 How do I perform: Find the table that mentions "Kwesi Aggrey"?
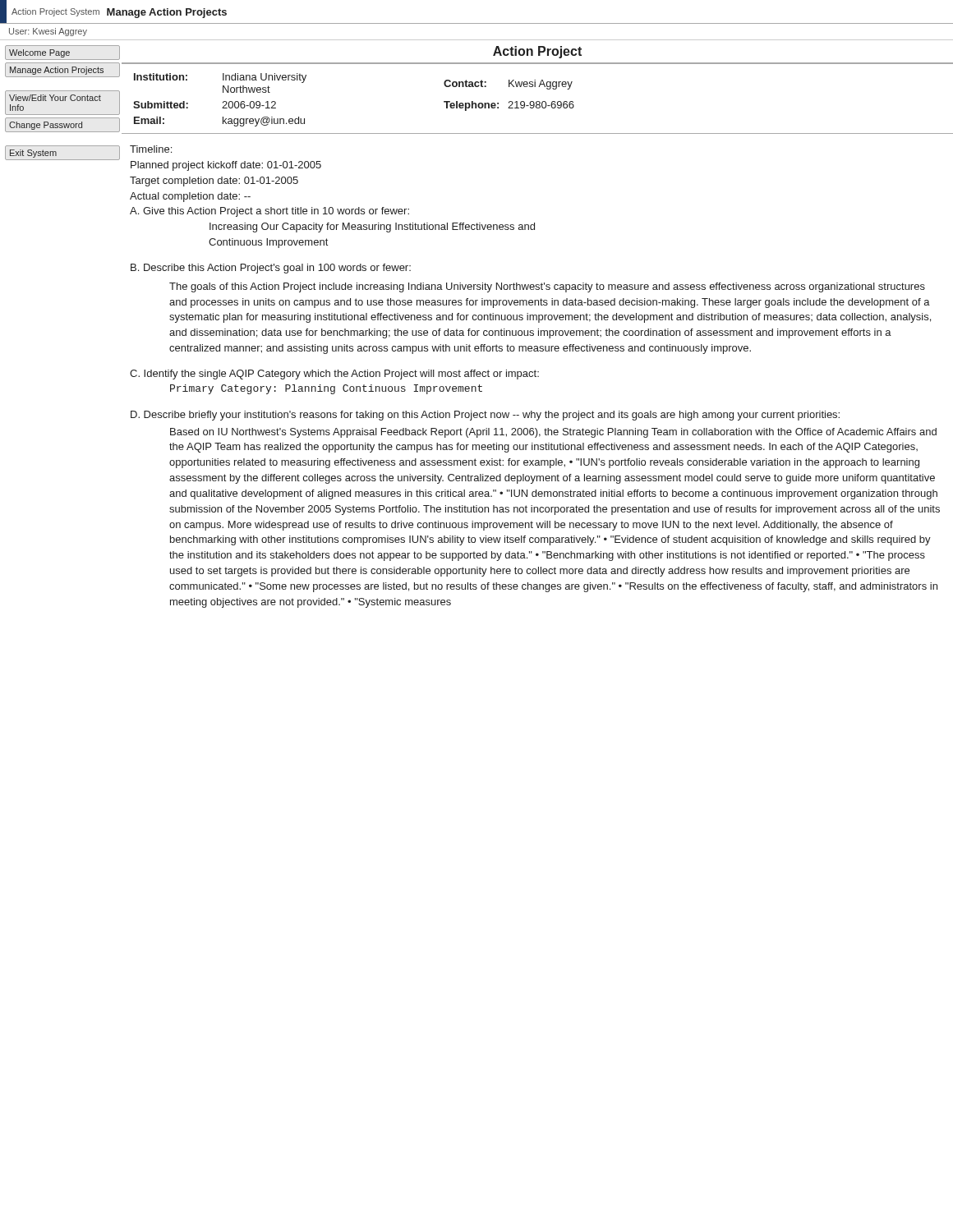(x=537, y=99)
